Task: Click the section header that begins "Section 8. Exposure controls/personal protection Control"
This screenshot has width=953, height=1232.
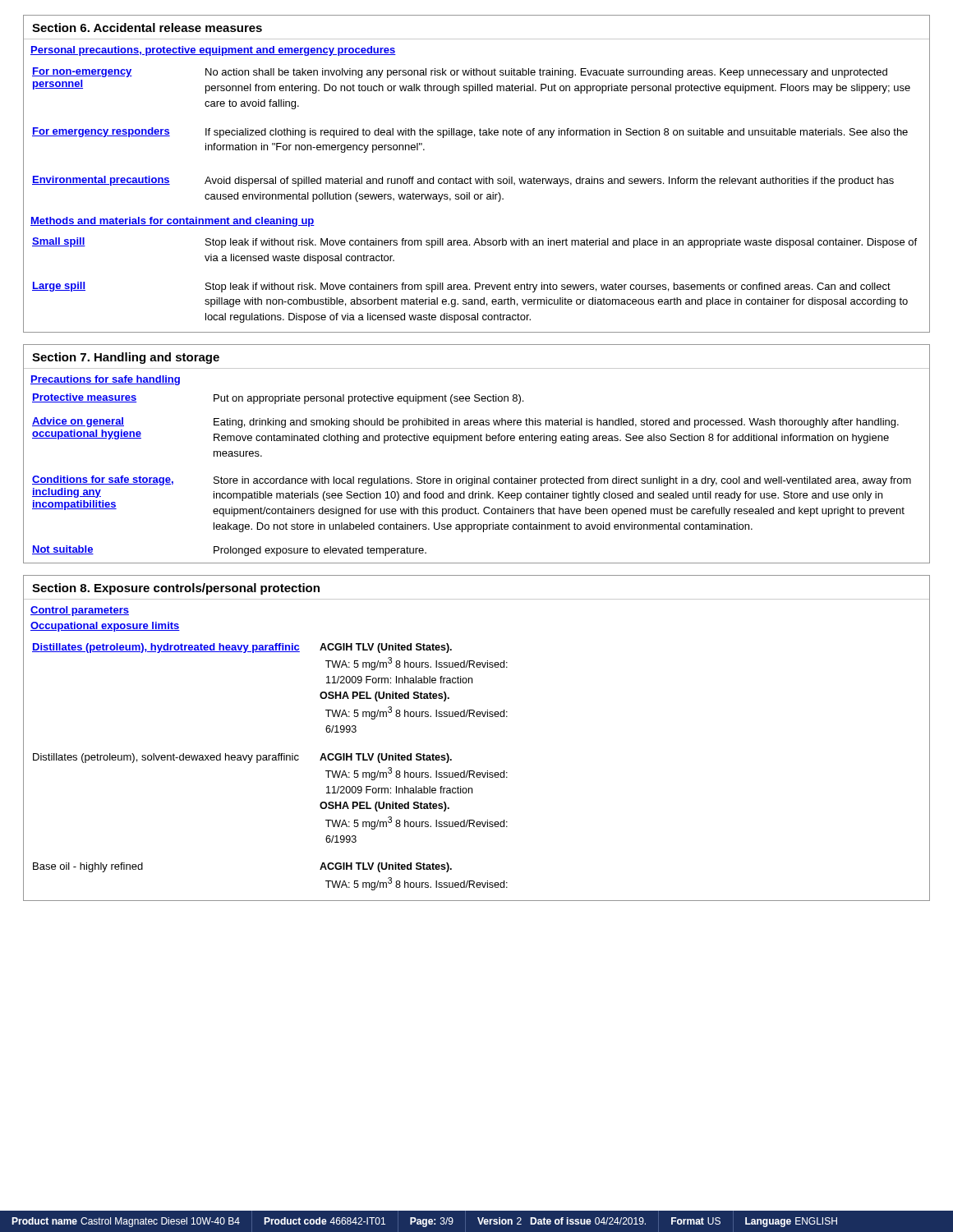Action: click(176, 589)
